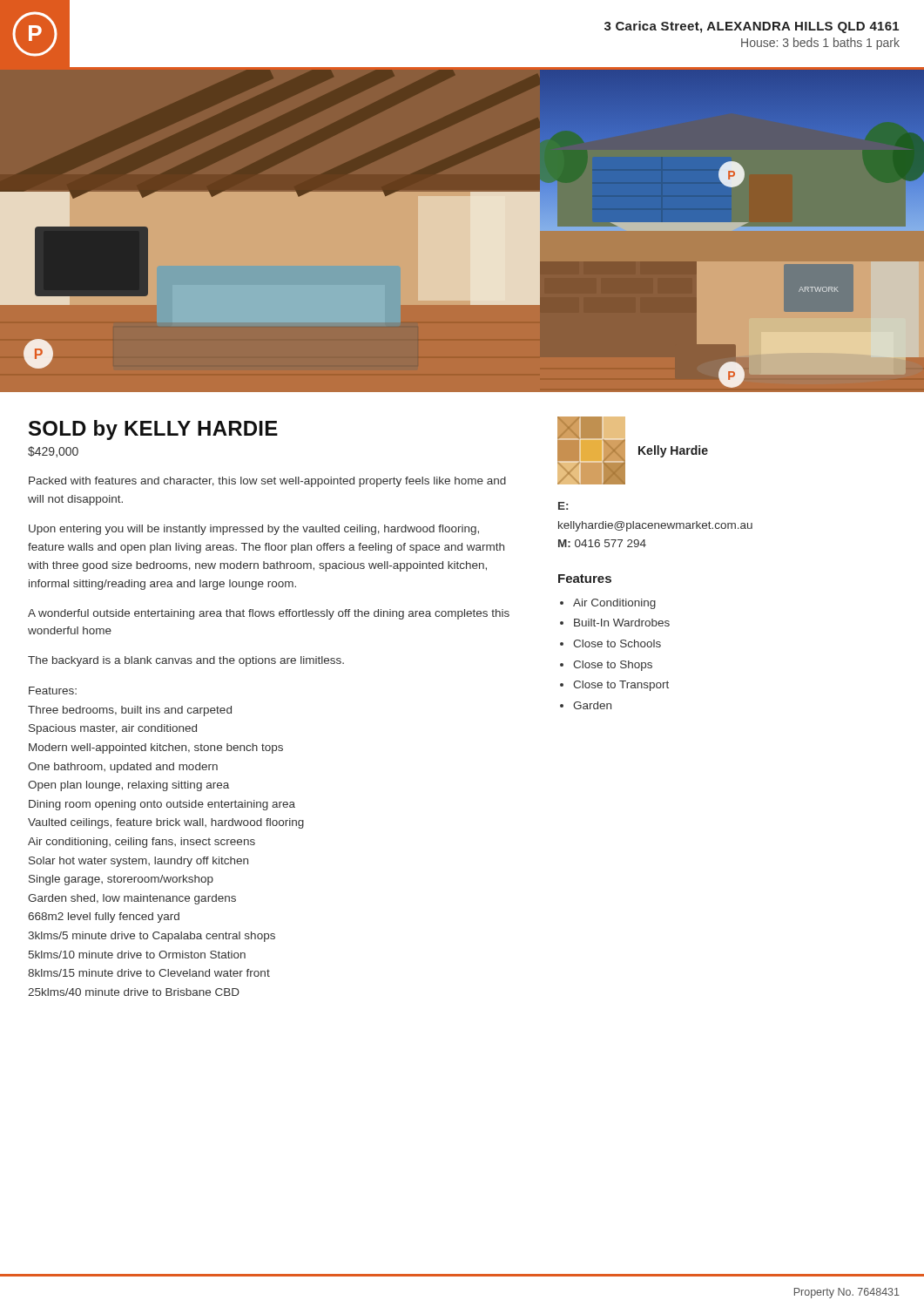Locate the text block that reads "The backyard is a blank canvas and the"
This screenshot has height=1307, width=924.
186,660
